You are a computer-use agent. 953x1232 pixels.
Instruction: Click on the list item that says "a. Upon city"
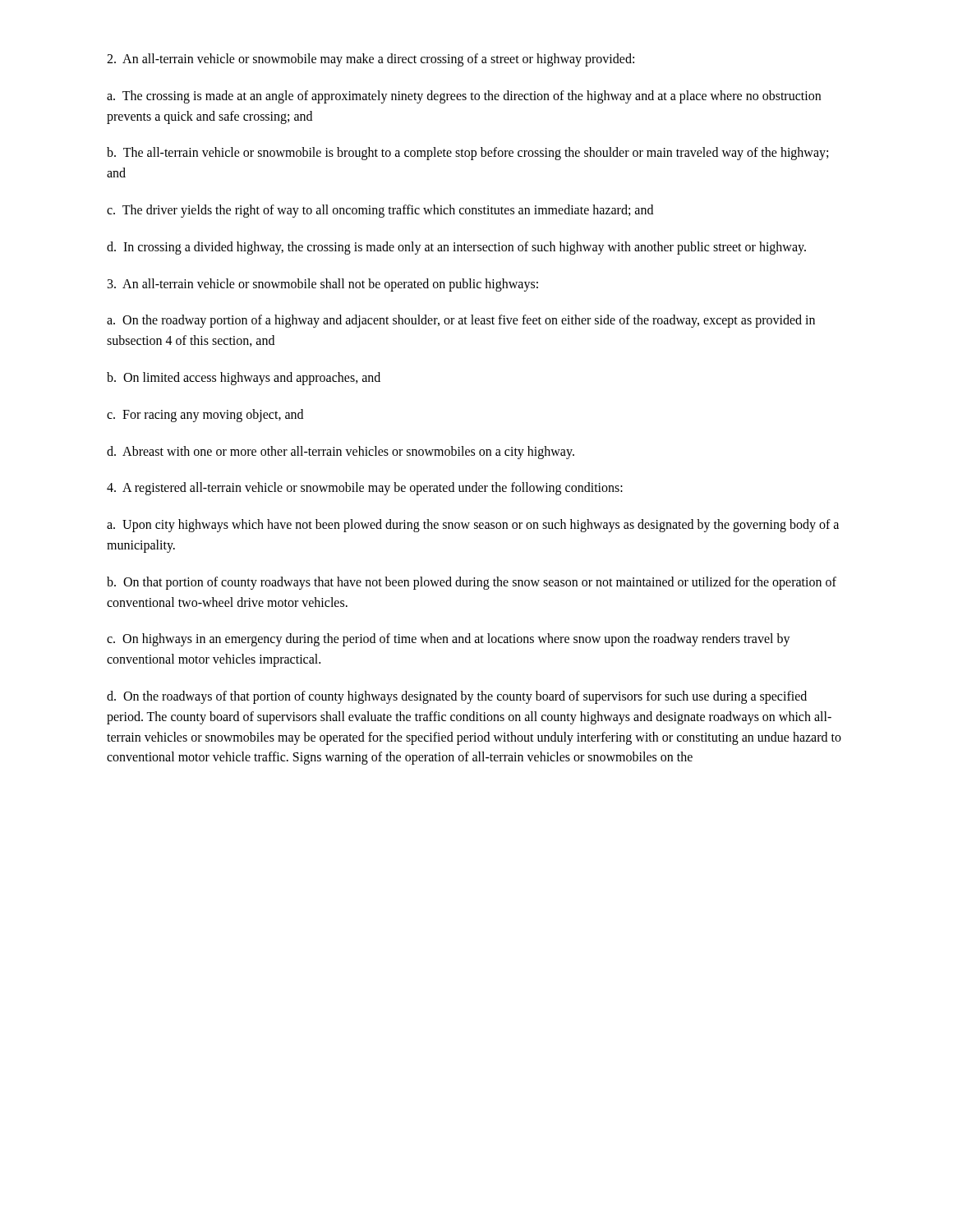473,535
